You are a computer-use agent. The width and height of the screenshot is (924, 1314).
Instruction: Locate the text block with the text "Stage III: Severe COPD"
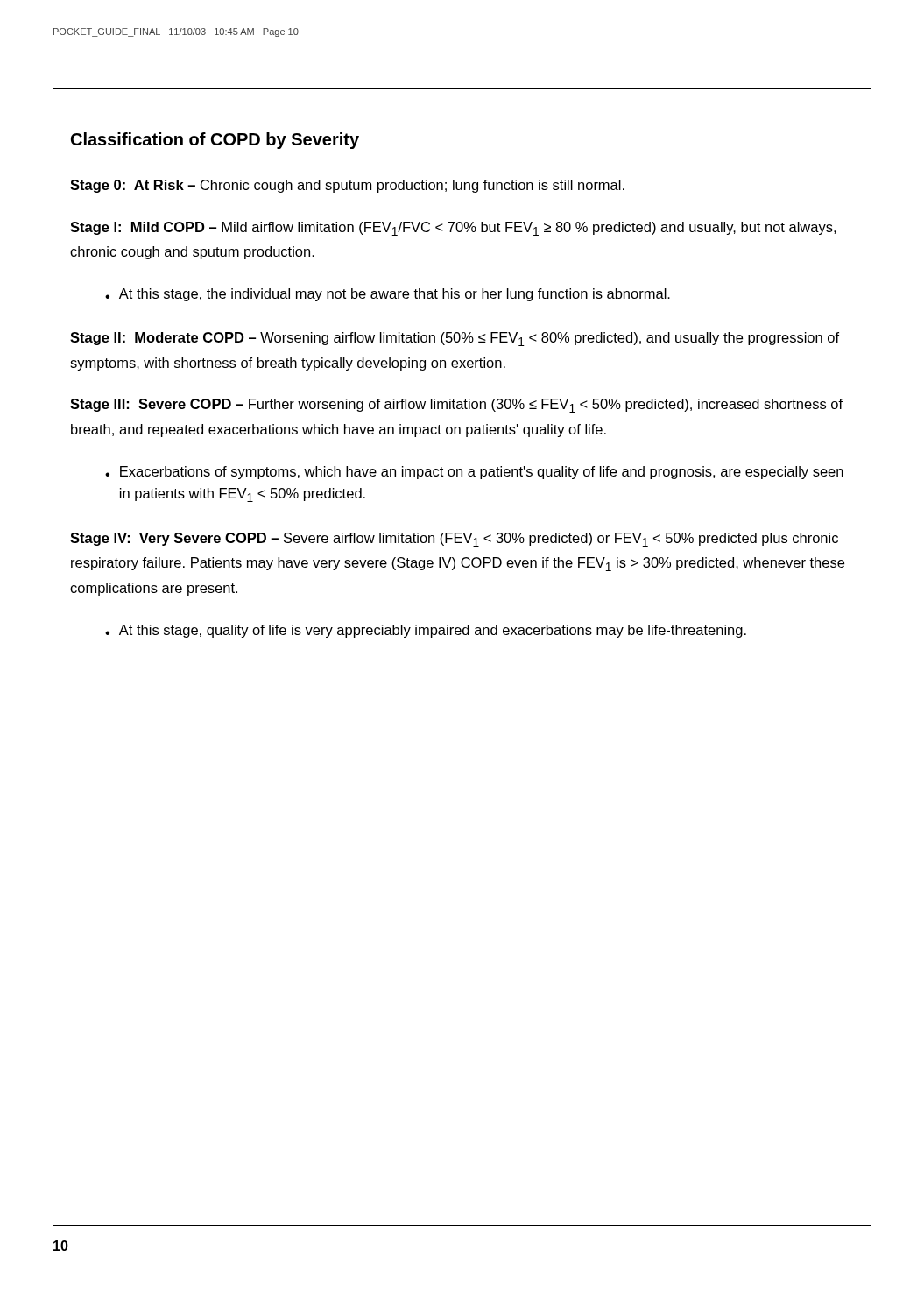pos(456,417)
